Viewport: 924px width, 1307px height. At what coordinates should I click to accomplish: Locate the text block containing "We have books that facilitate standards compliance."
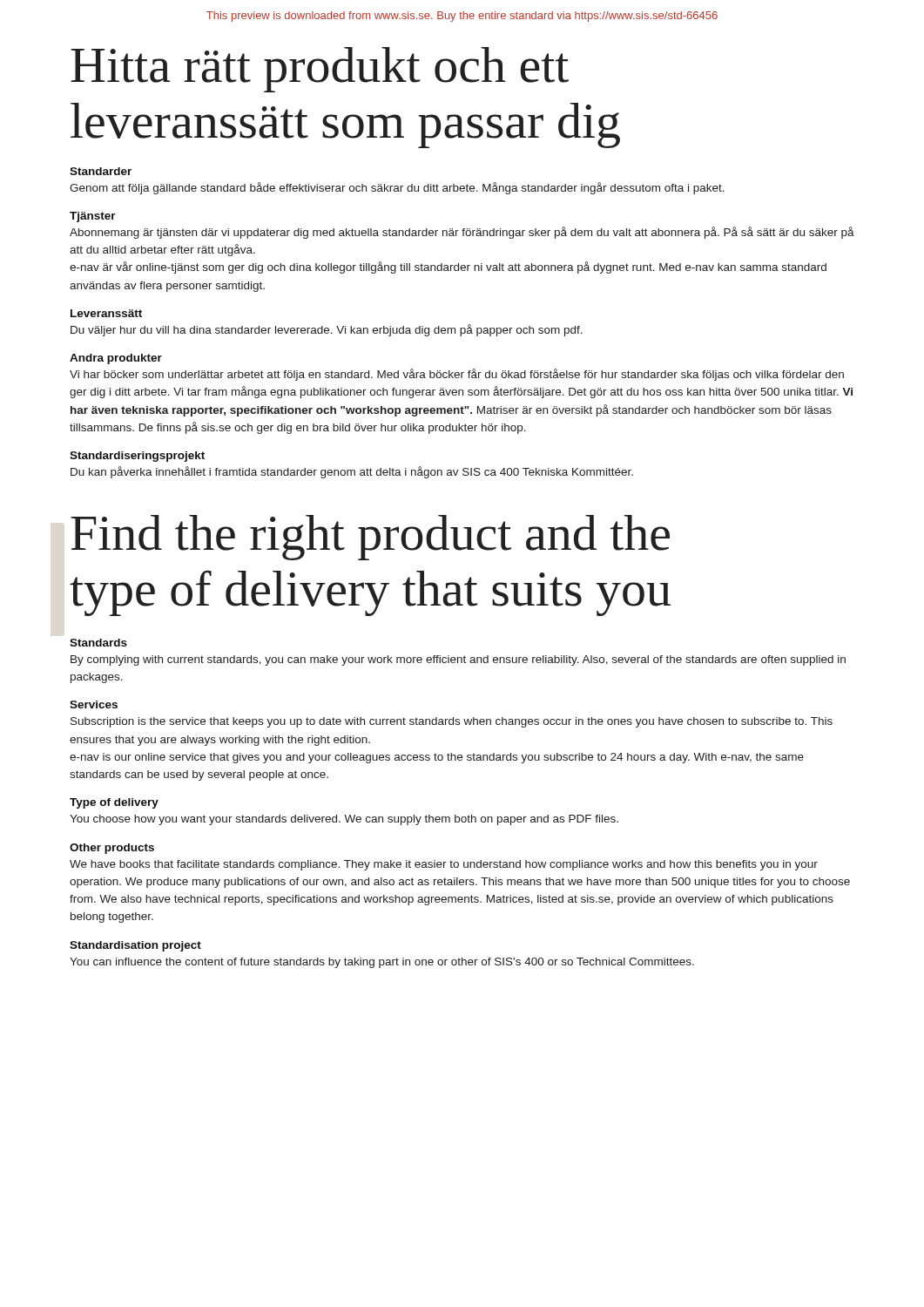coord(460,890)
